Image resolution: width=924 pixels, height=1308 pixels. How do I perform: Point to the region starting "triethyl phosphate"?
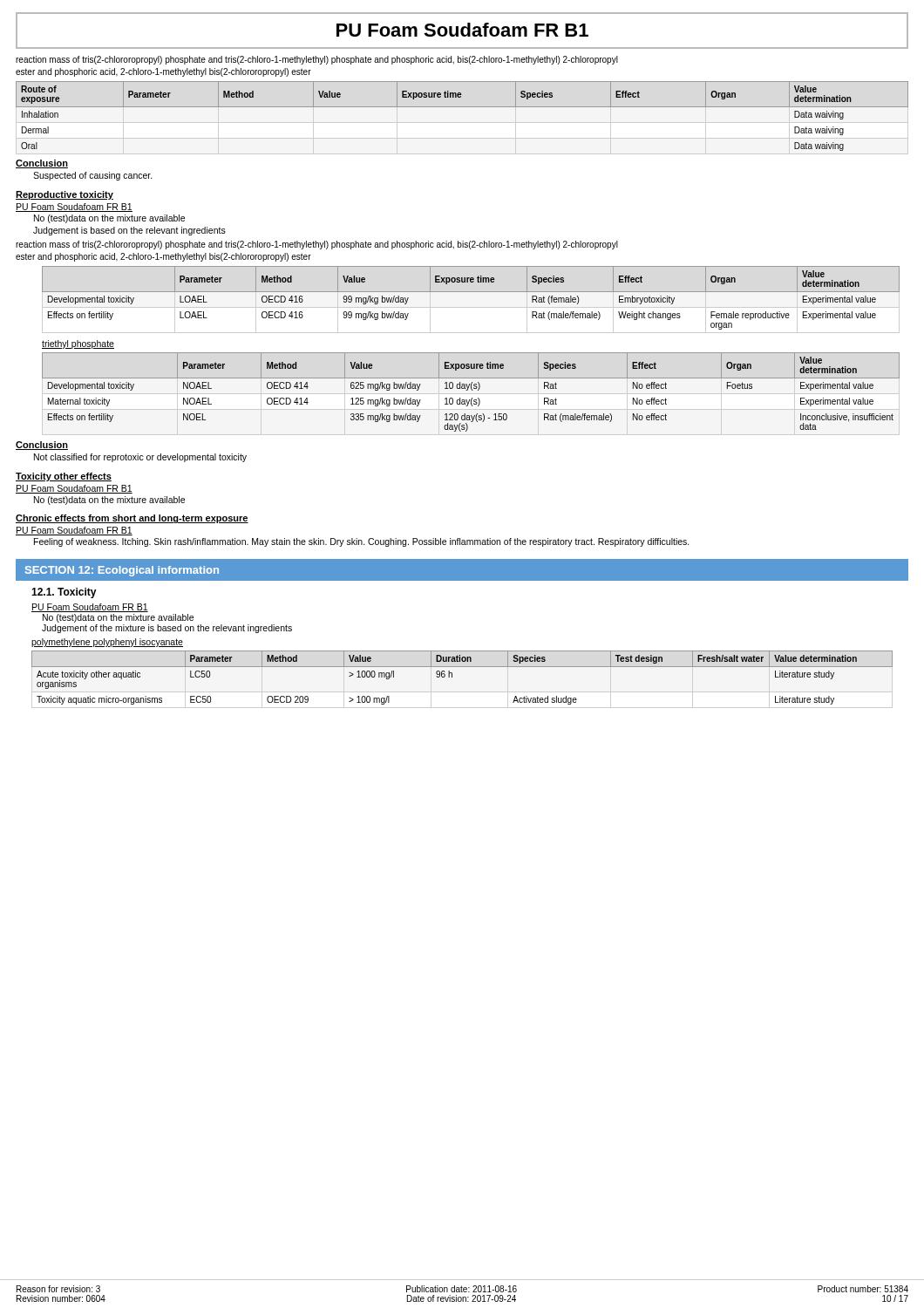click(78, 344)
